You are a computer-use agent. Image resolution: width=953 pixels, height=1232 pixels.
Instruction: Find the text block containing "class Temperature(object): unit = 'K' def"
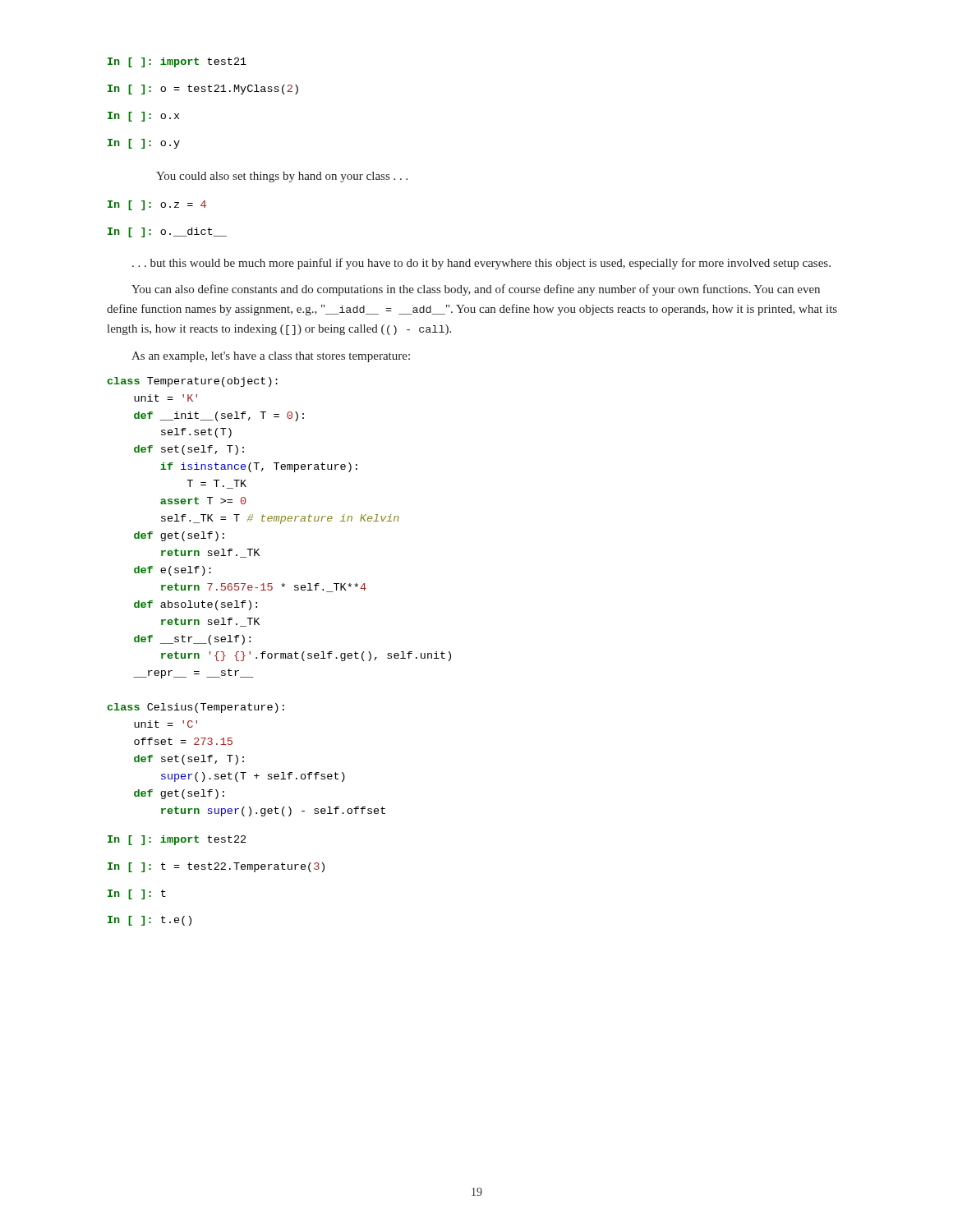[x=192, y=382]
